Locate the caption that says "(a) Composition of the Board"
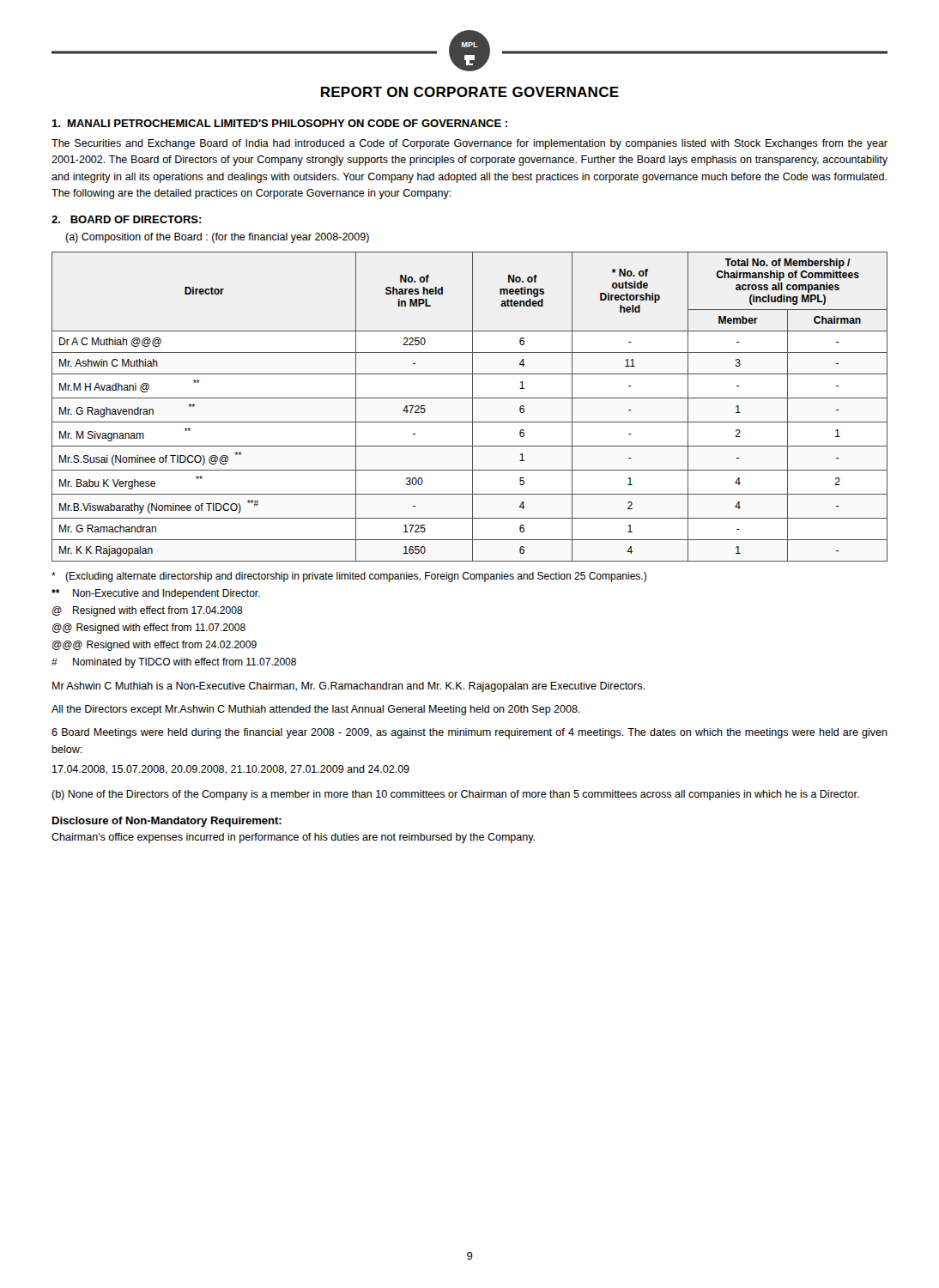 pos(217,237)
